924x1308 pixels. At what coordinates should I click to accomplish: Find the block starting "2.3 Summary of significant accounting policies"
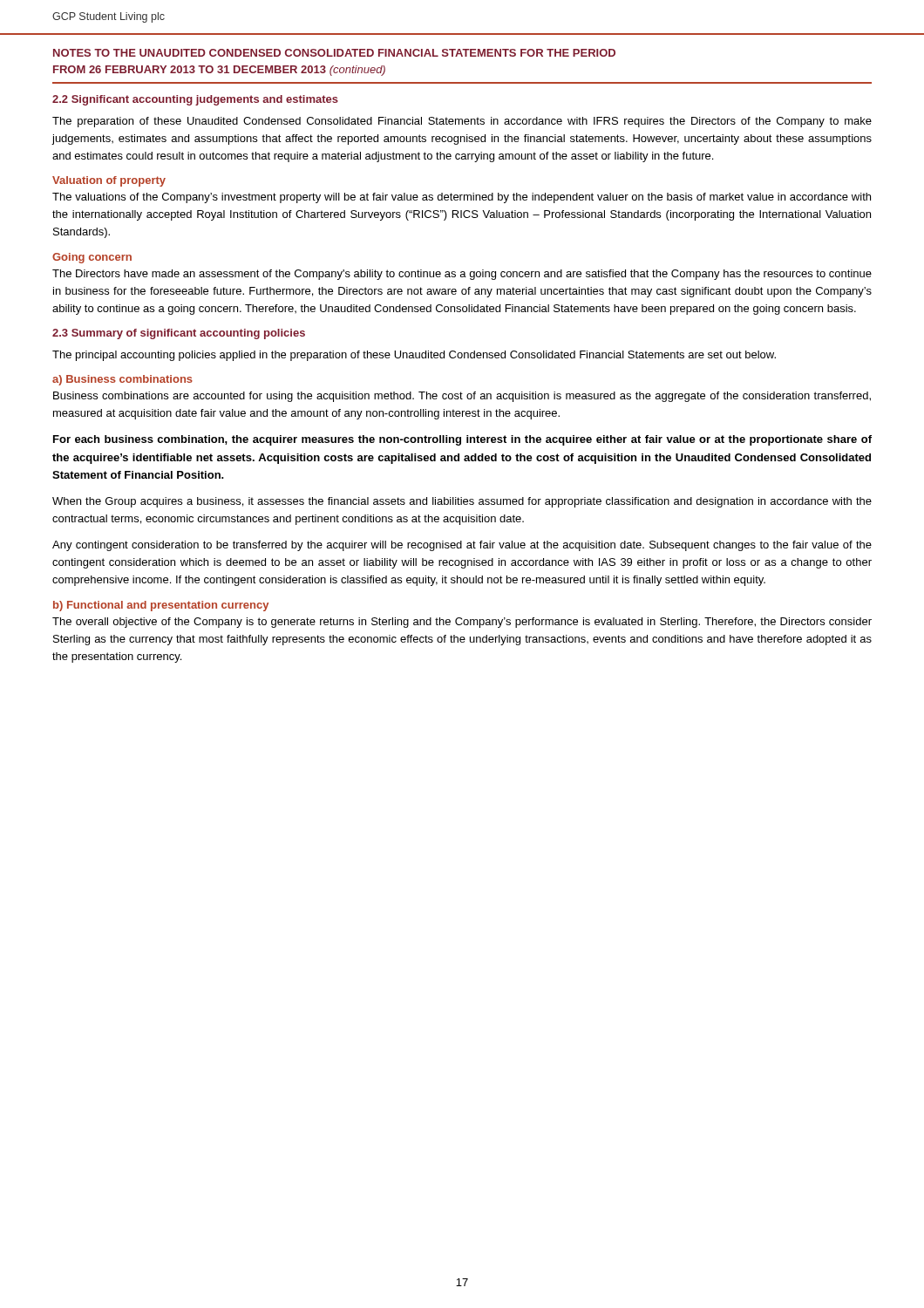179,333
